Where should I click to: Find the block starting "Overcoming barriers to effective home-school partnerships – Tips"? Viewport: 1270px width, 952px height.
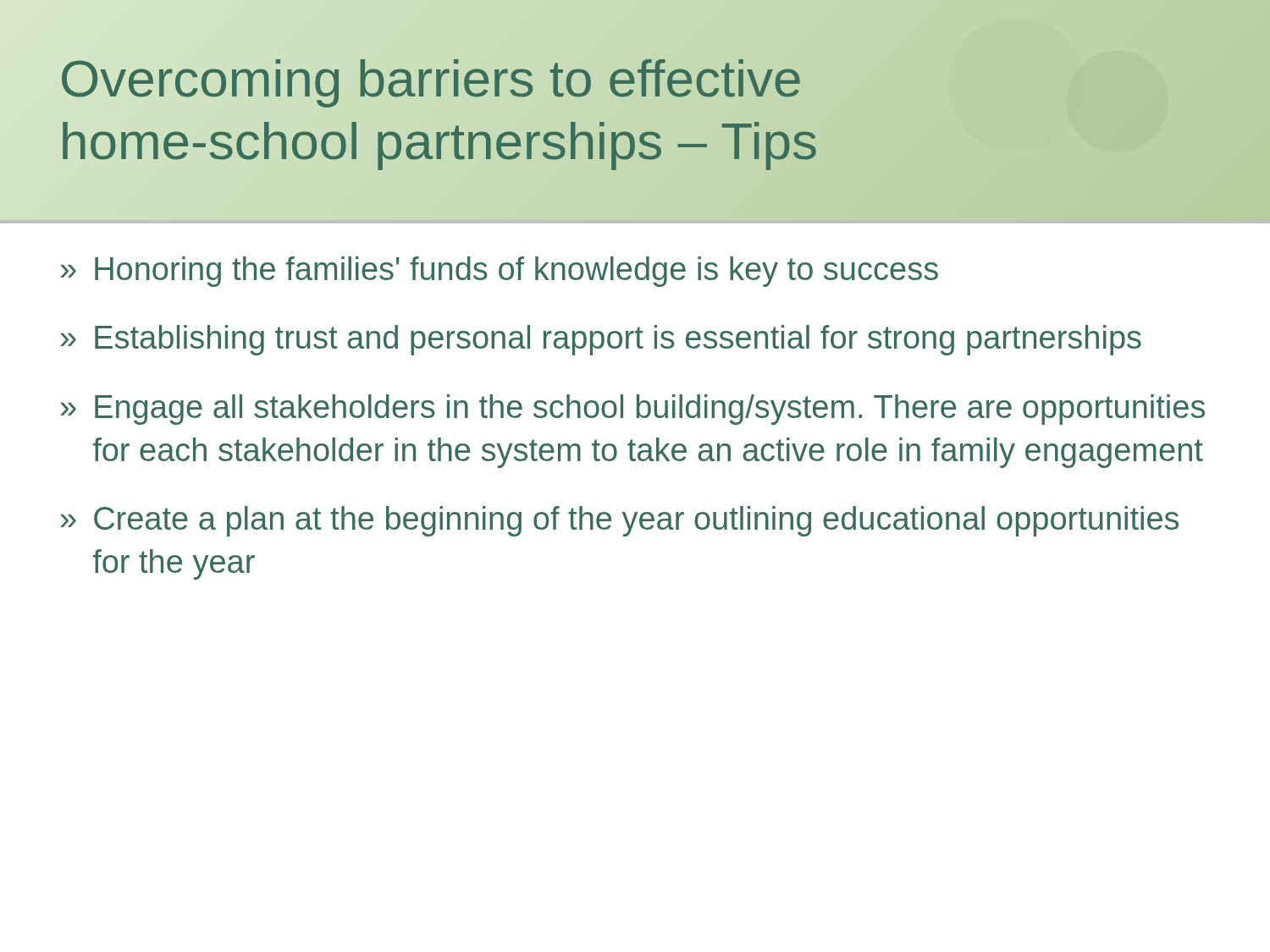pos(440,110)
